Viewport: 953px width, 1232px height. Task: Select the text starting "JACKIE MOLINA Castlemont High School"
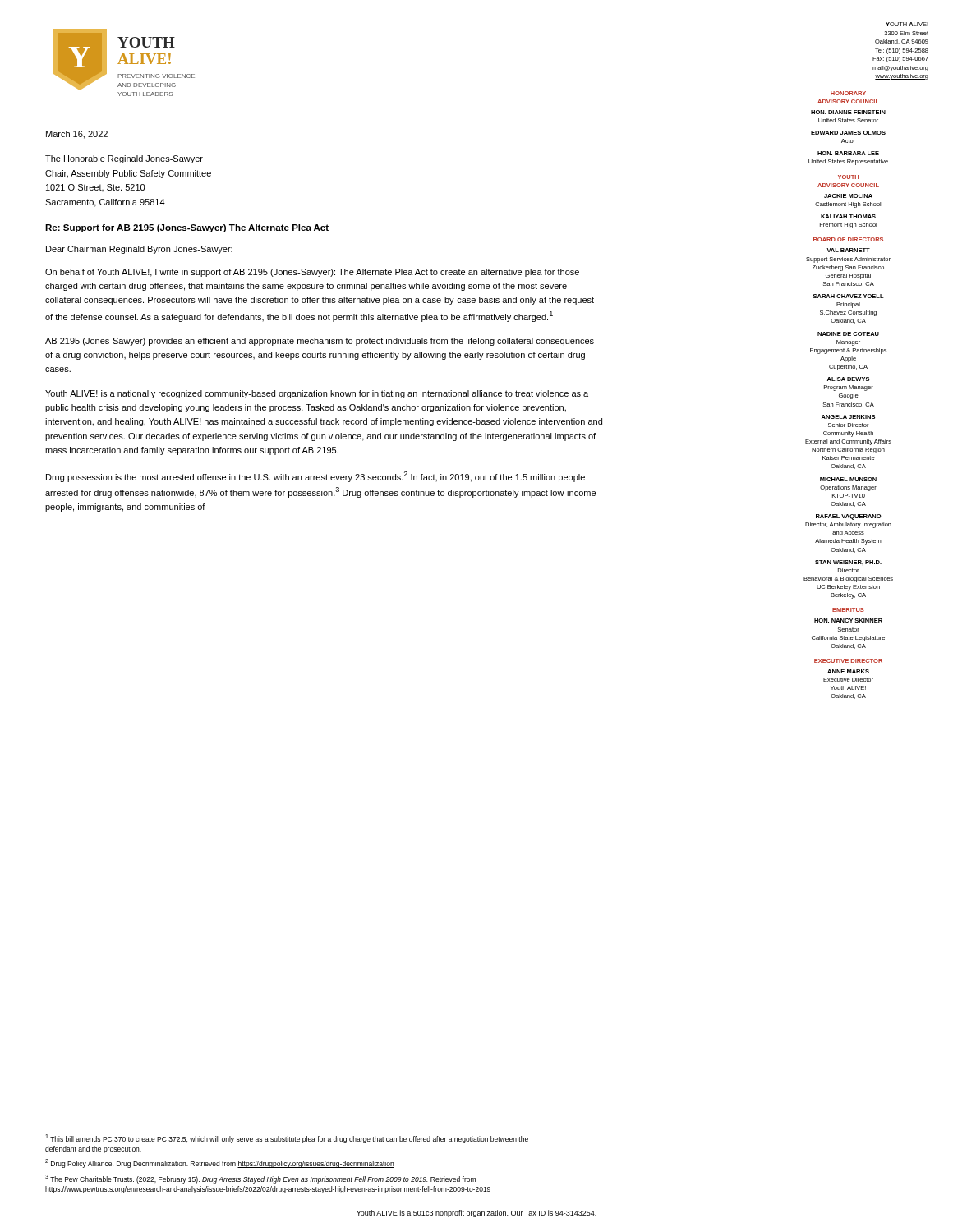[x=848, y=200]
